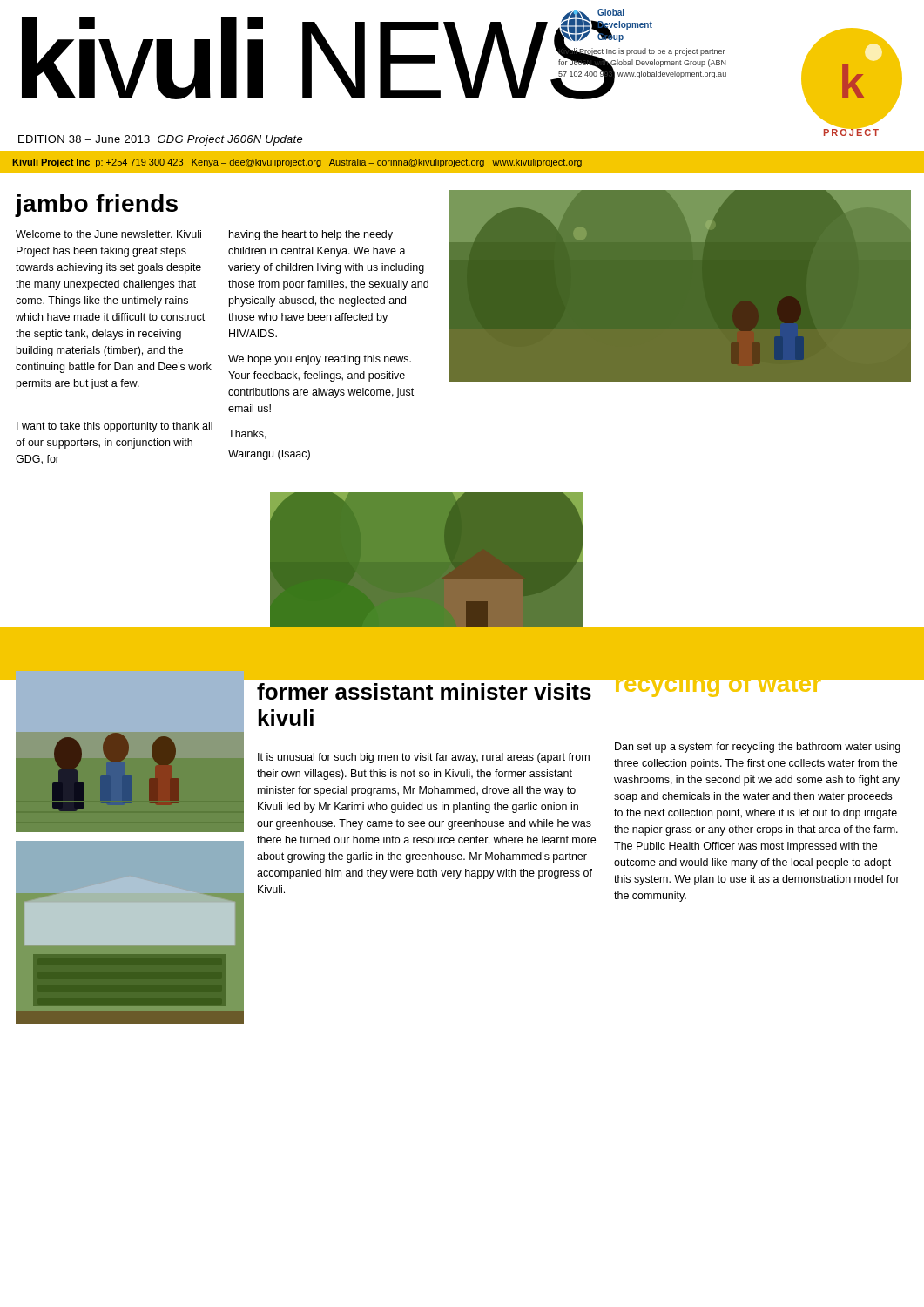
Task: Find the text block that reads "having the heart to help"
Action: tap(330, 345)
